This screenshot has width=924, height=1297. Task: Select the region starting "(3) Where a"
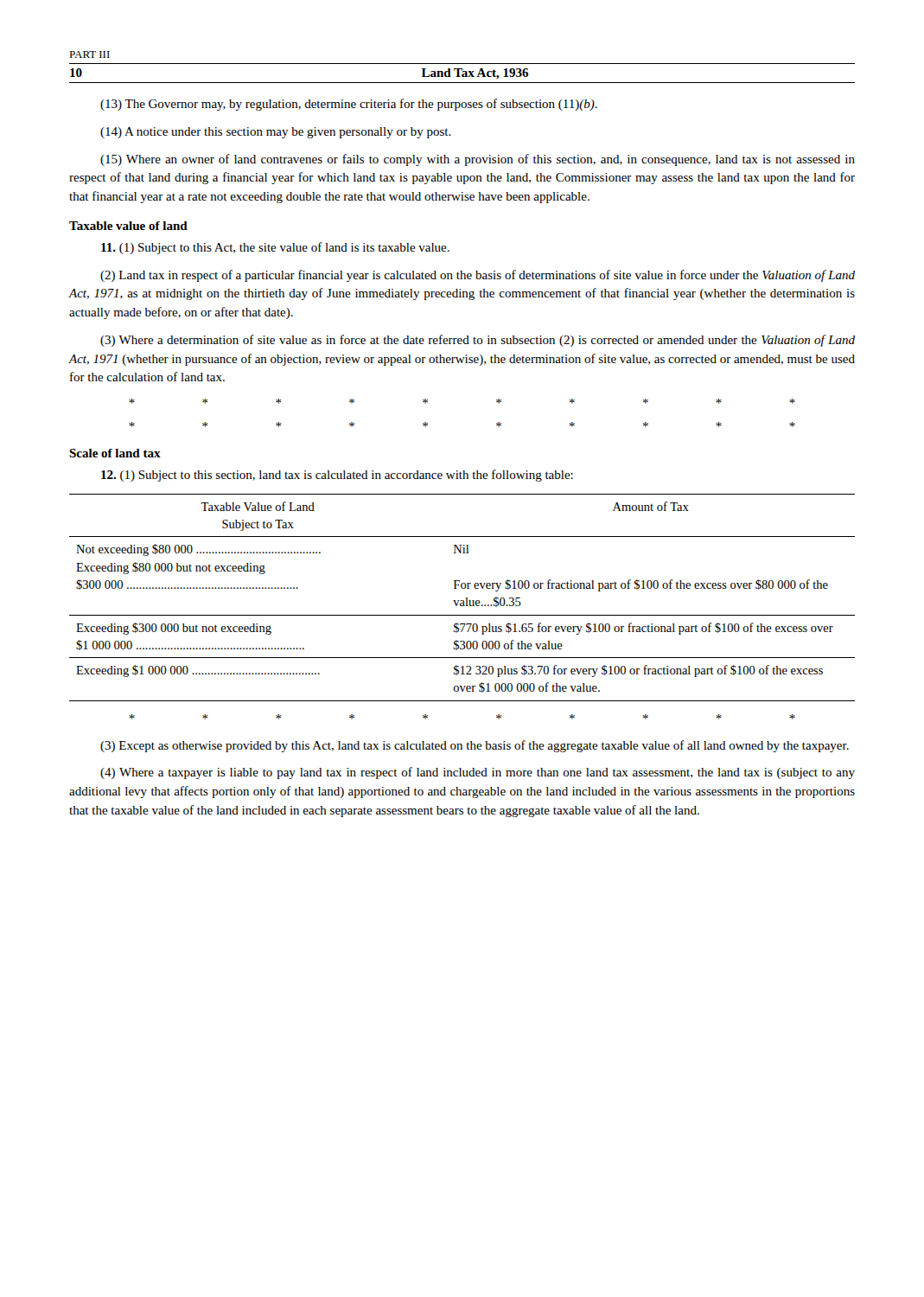tap(462, 358)
